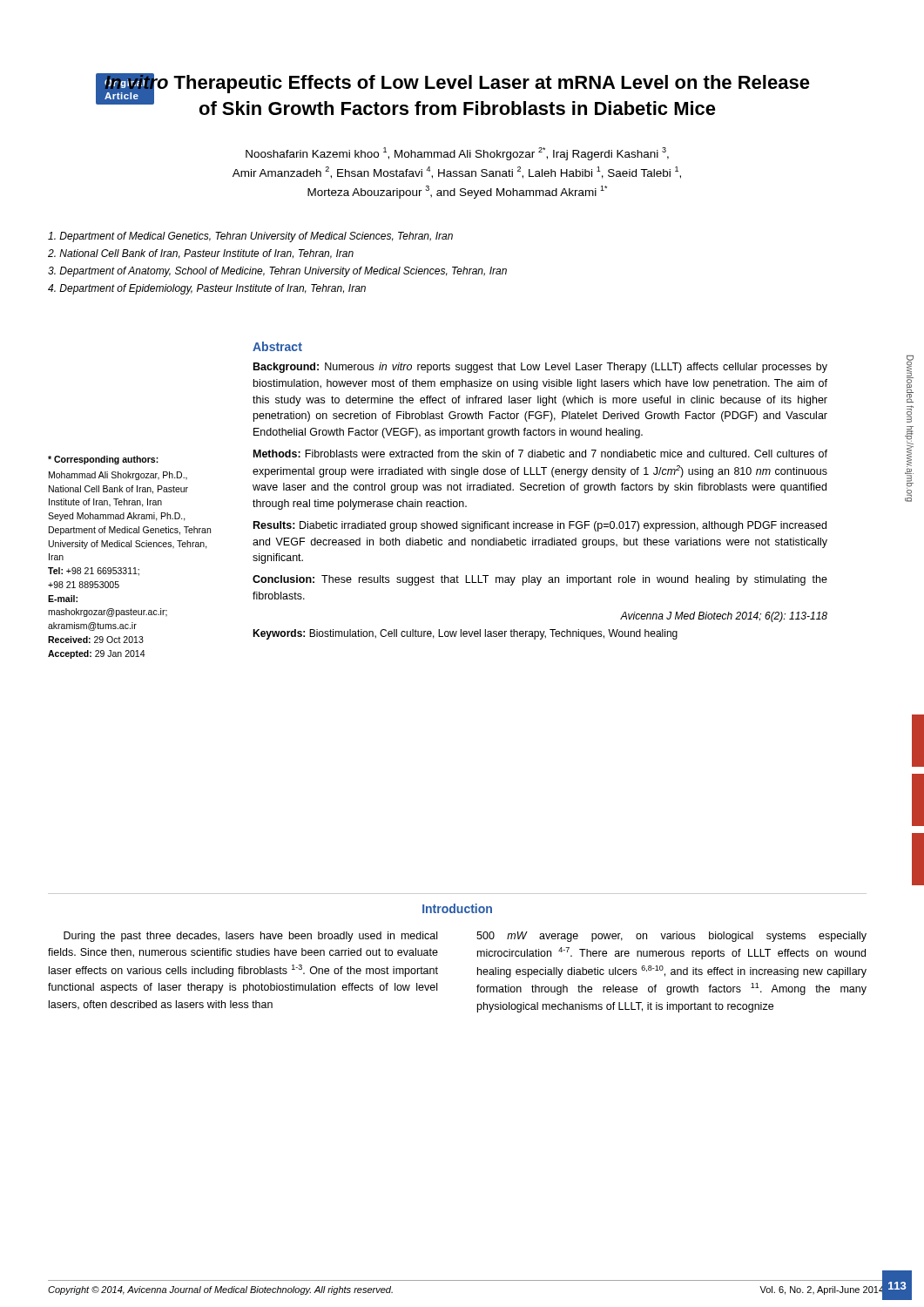The width and height of the screenshot is (924, 1307).
Task: Locate the list item that reads "2. National Cell Bank of Iran,"
Action: [309, 254]
